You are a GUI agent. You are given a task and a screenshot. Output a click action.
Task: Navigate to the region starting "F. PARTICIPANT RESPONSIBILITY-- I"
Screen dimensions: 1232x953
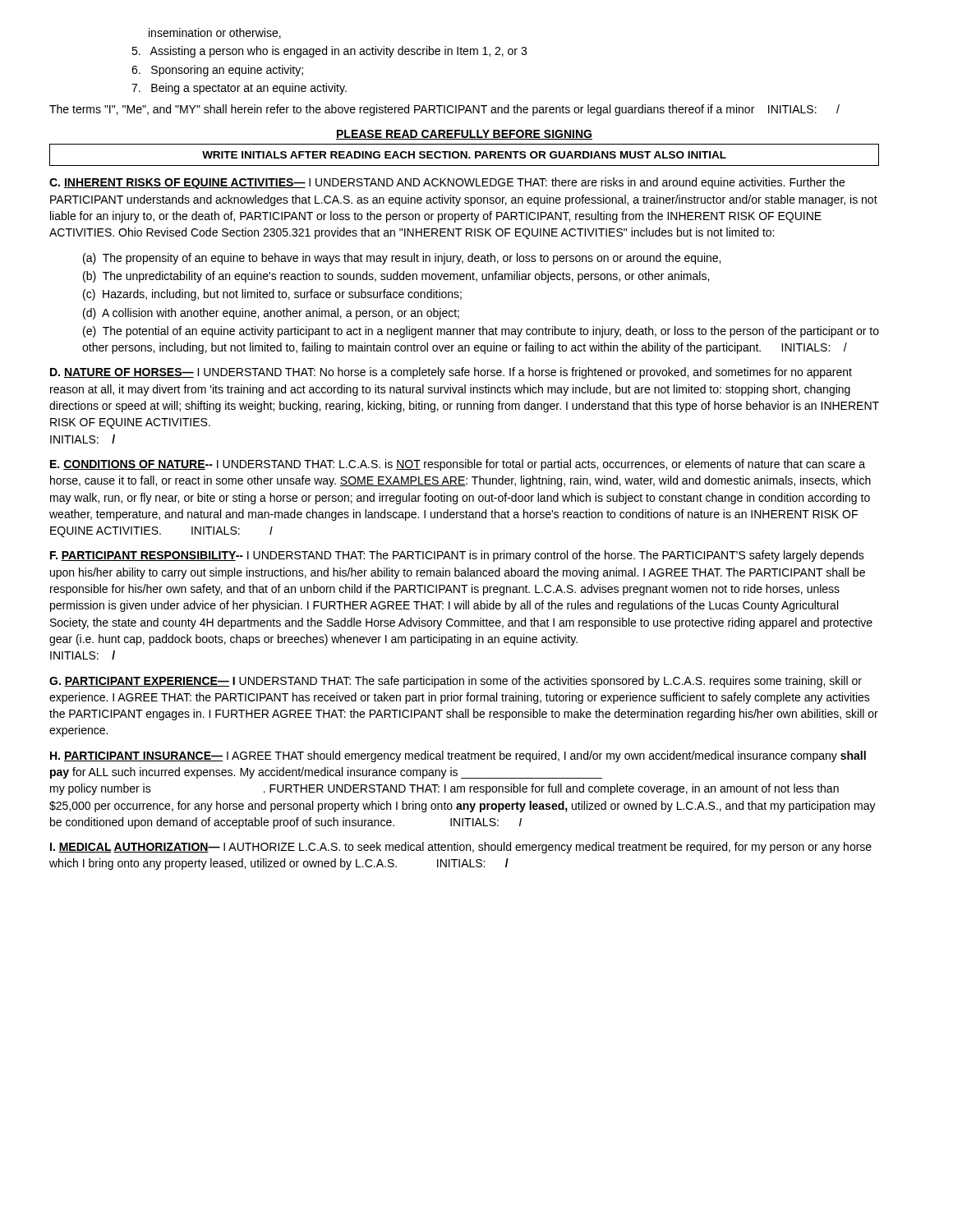point(461,606)
